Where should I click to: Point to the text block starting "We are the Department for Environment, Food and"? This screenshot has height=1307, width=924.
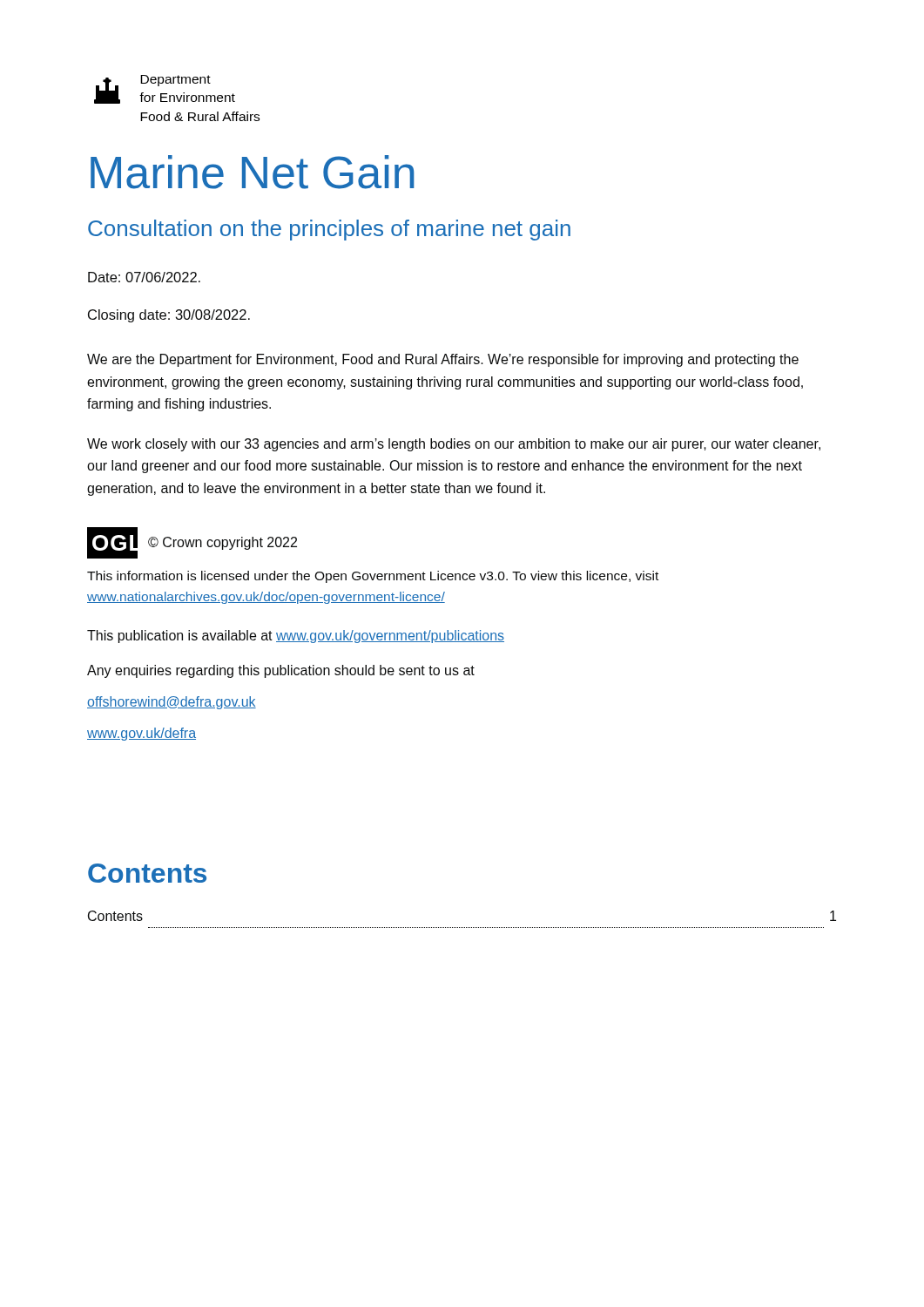coord(446,382)
